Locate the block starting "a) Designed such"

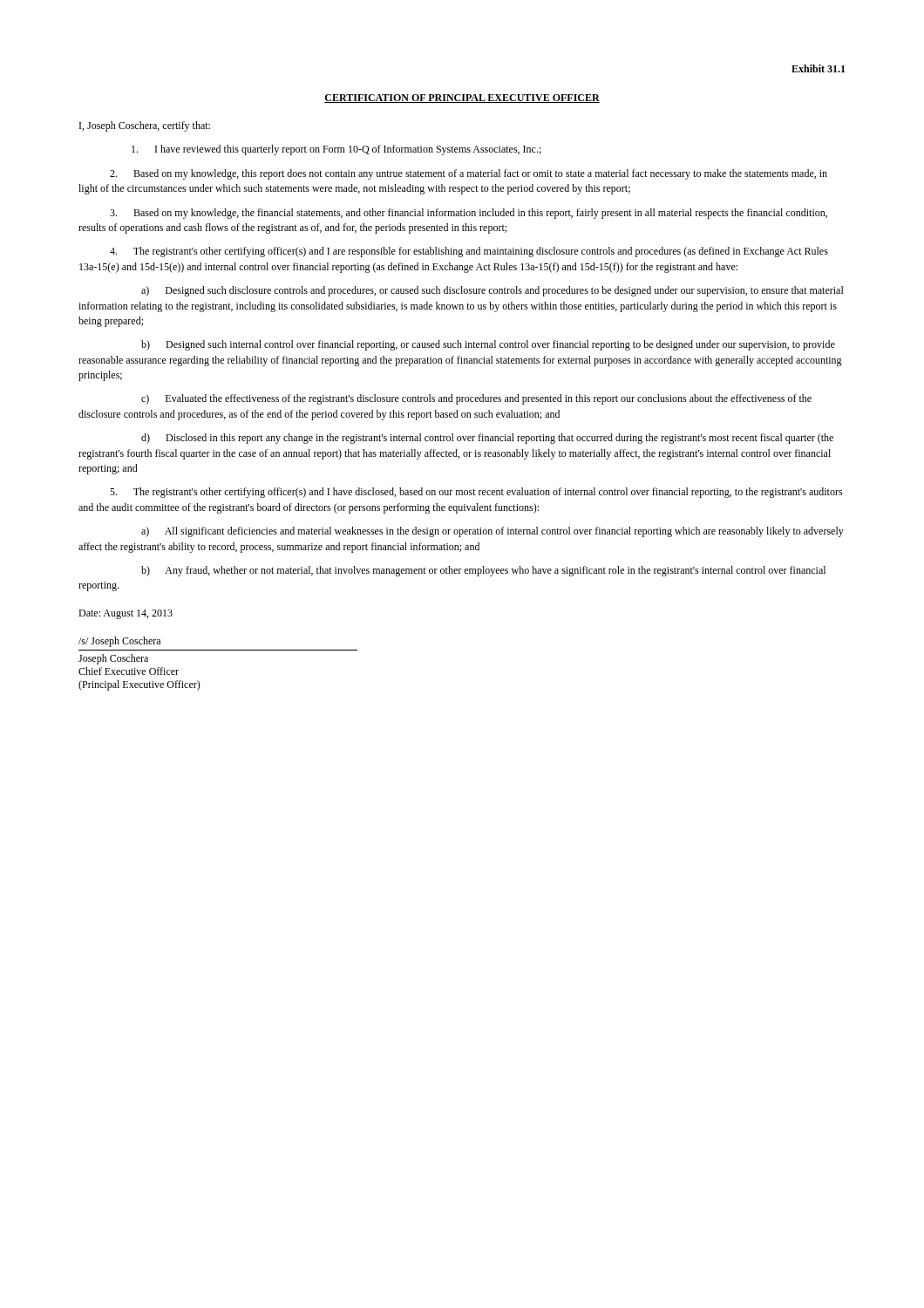click(461, 306)
